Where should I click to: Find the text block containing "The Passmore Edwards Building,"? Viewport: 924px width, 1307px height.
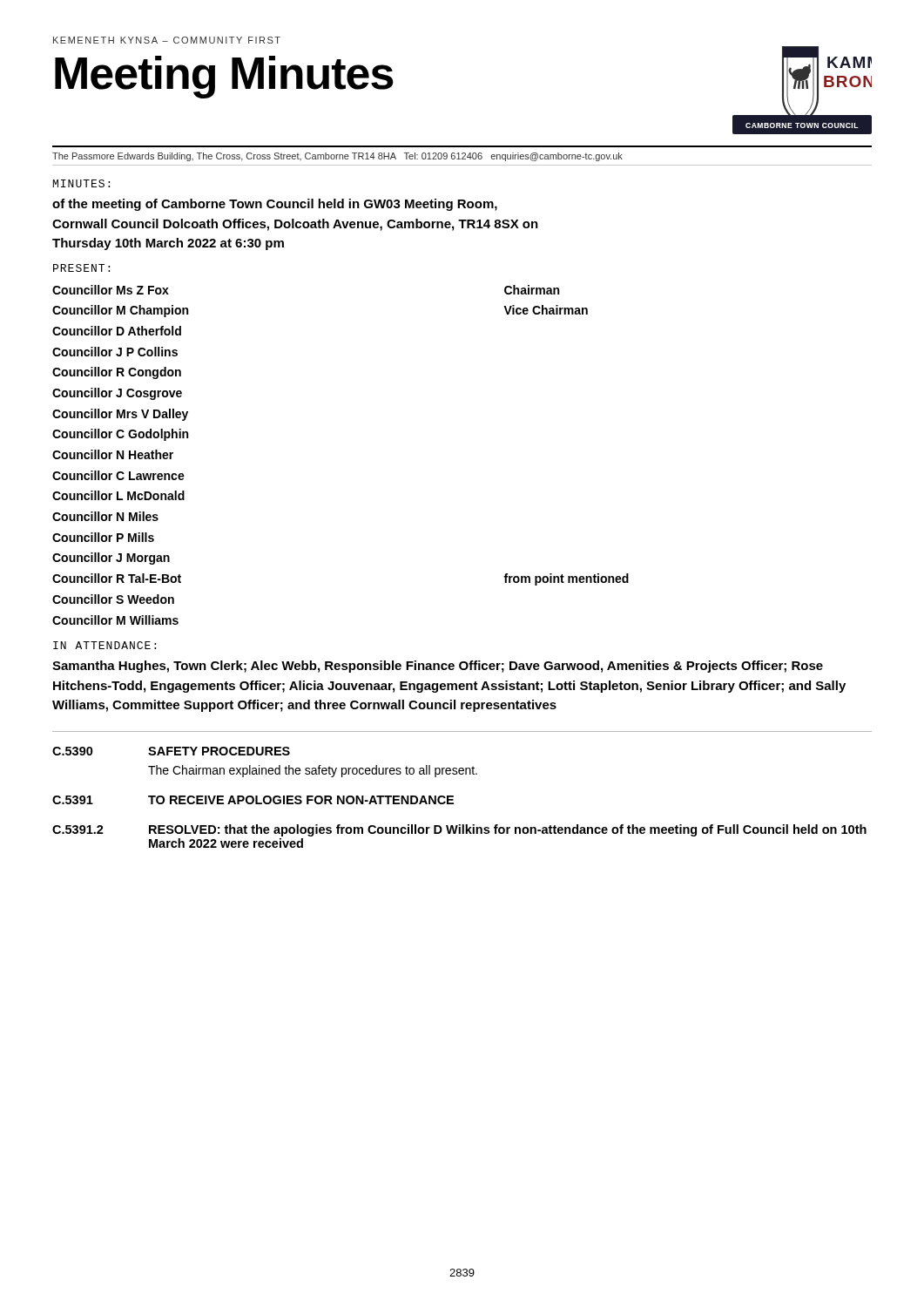point(337,156)
